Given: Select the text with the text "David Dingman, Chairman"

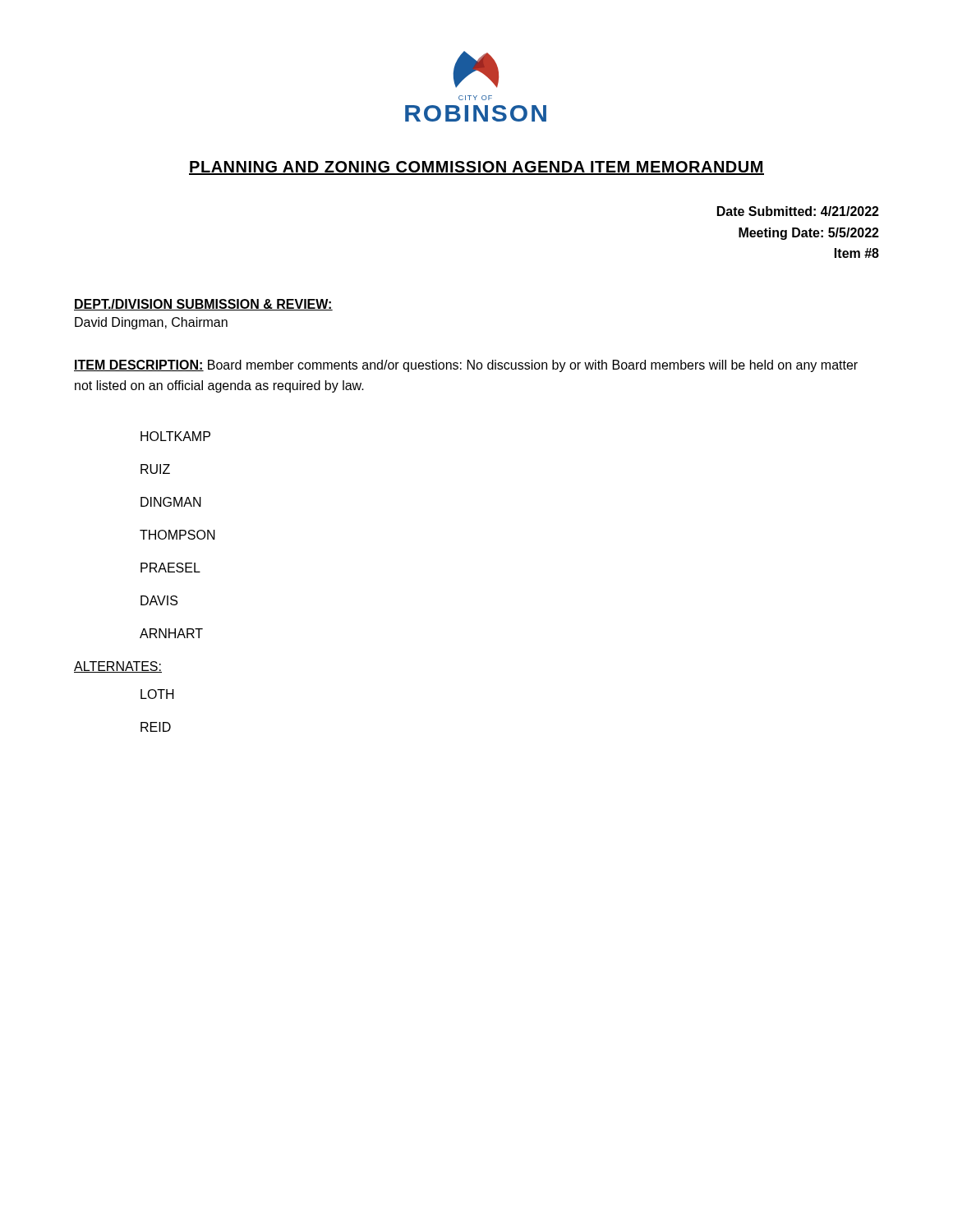Looking at the screenshot, I should (x=151, y=322).
